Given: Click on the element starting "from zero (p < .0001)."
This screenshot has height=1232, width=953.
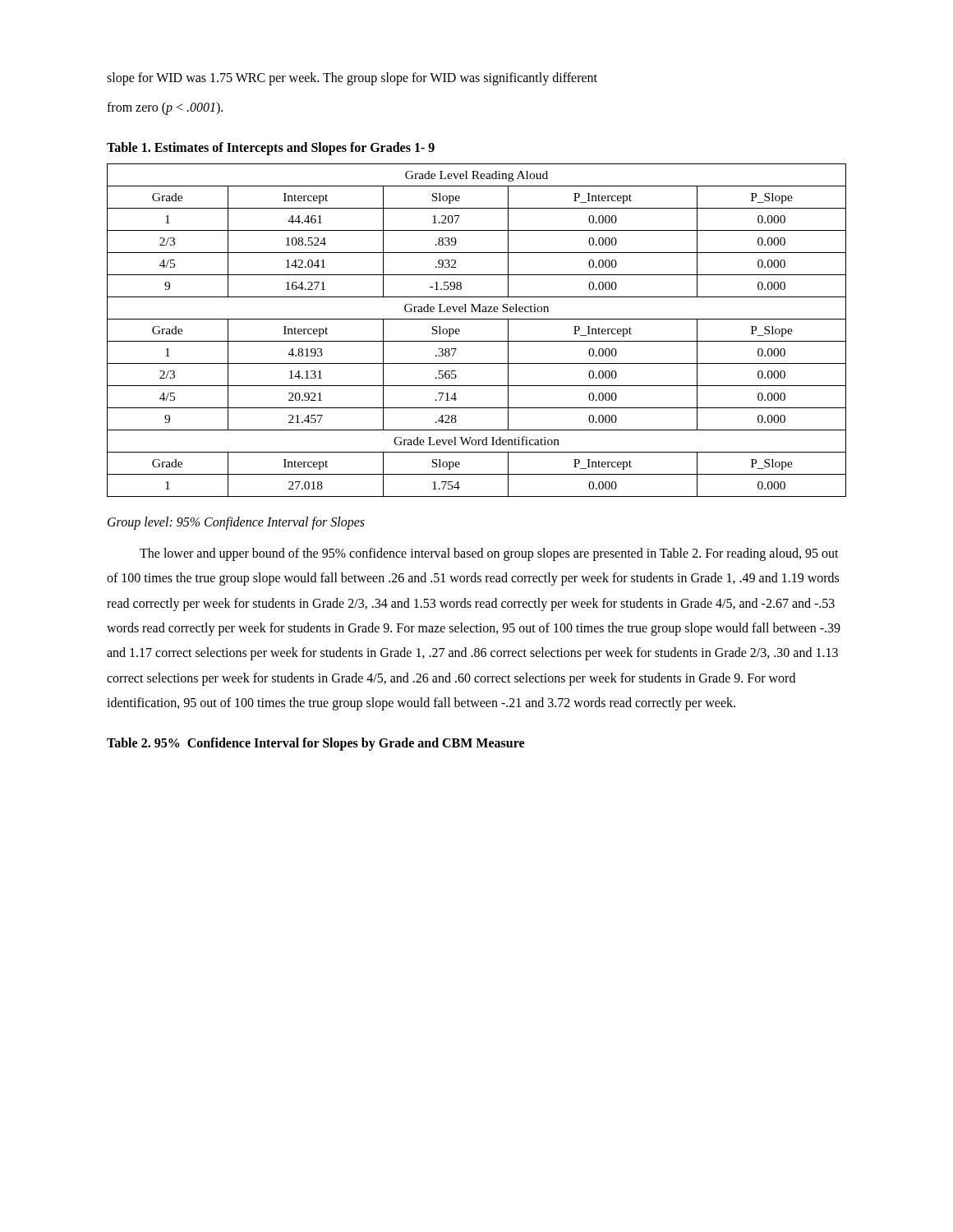Looking at the screenshot, I should 165,107.
